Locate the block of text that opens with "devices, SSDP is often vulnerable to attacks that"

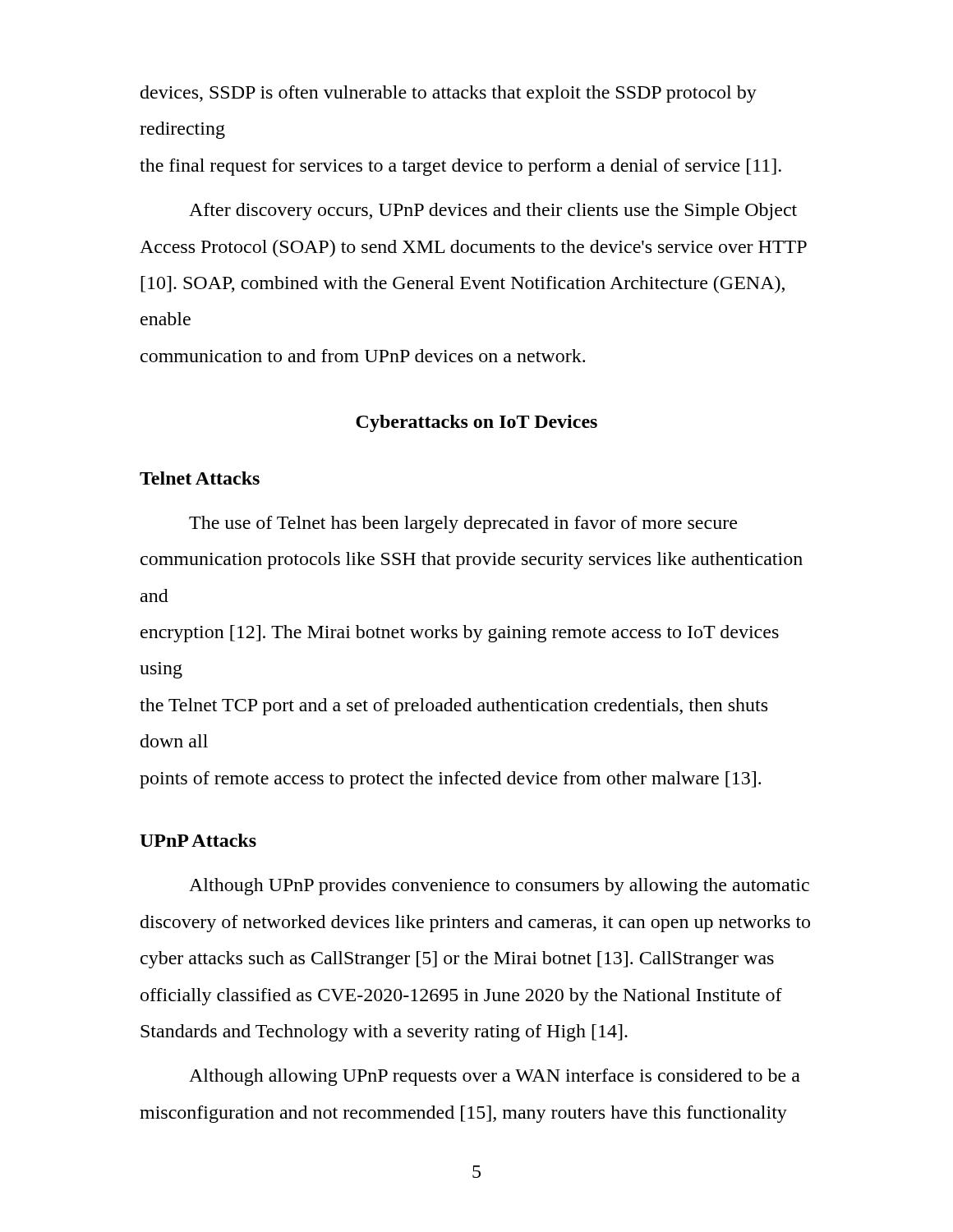click(x=449, y=94)
